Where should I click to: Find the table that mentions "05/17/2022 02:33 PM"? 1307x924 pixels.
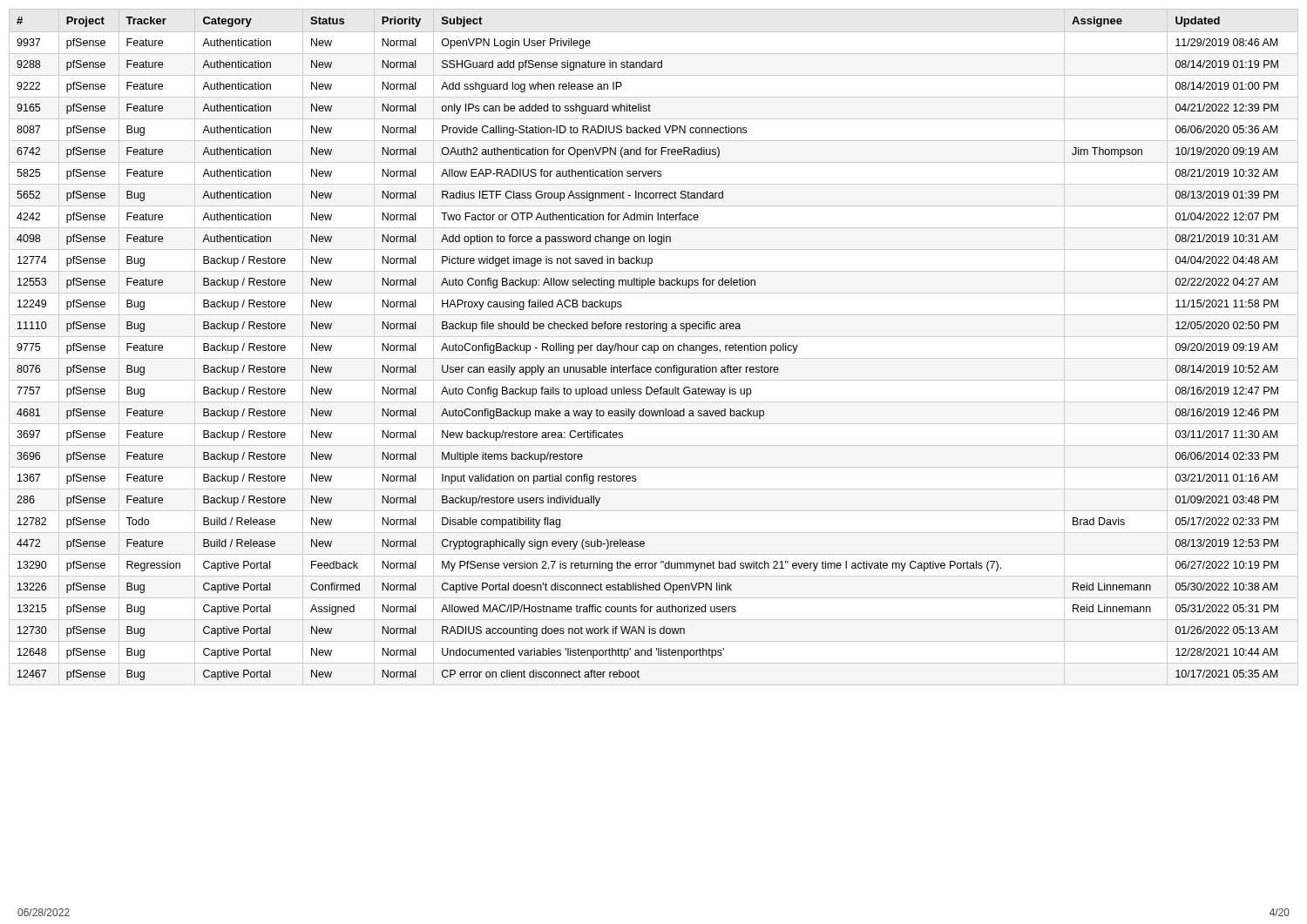[654, 347]
